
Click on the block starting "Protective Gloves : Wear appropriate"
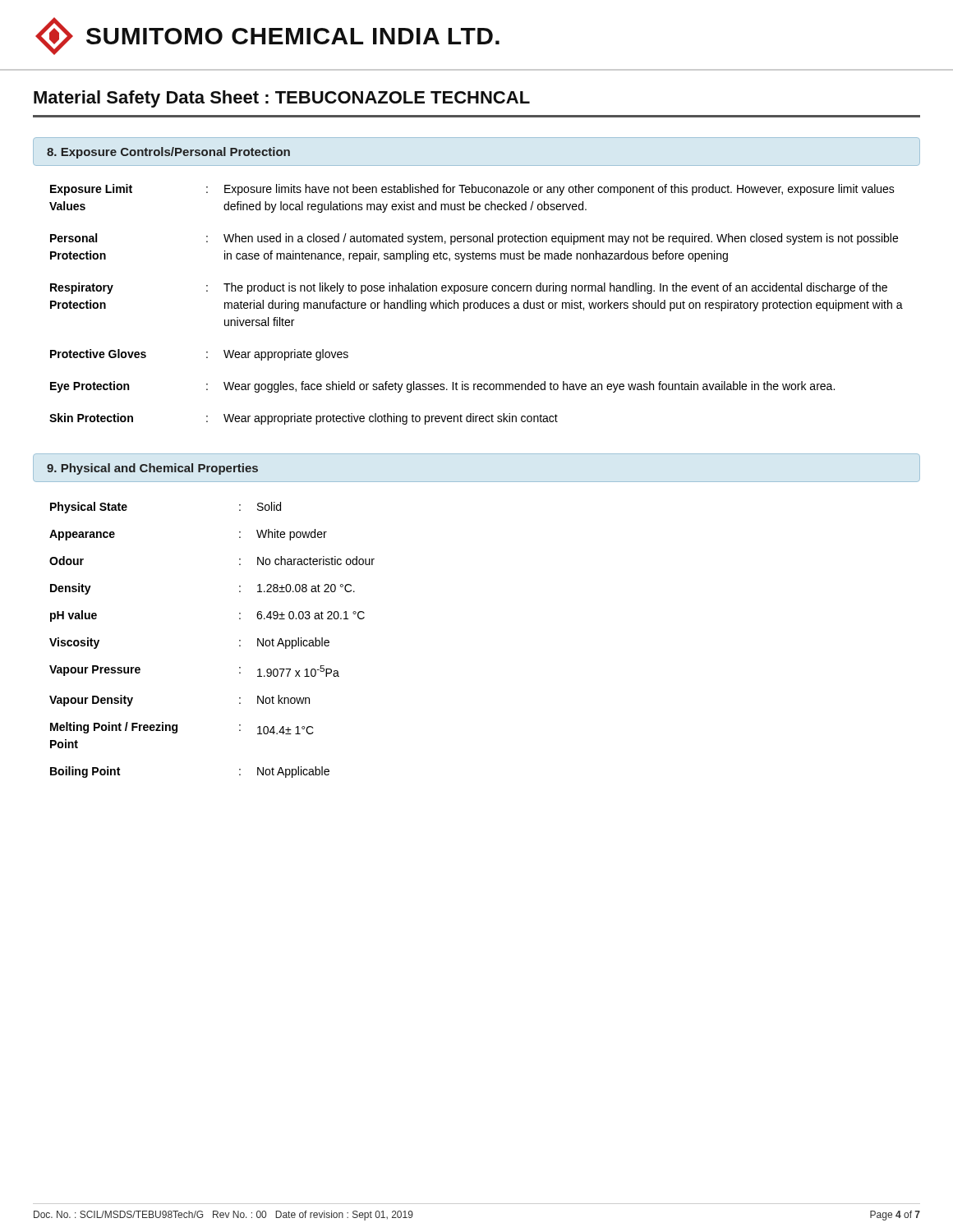pos(99,354)
